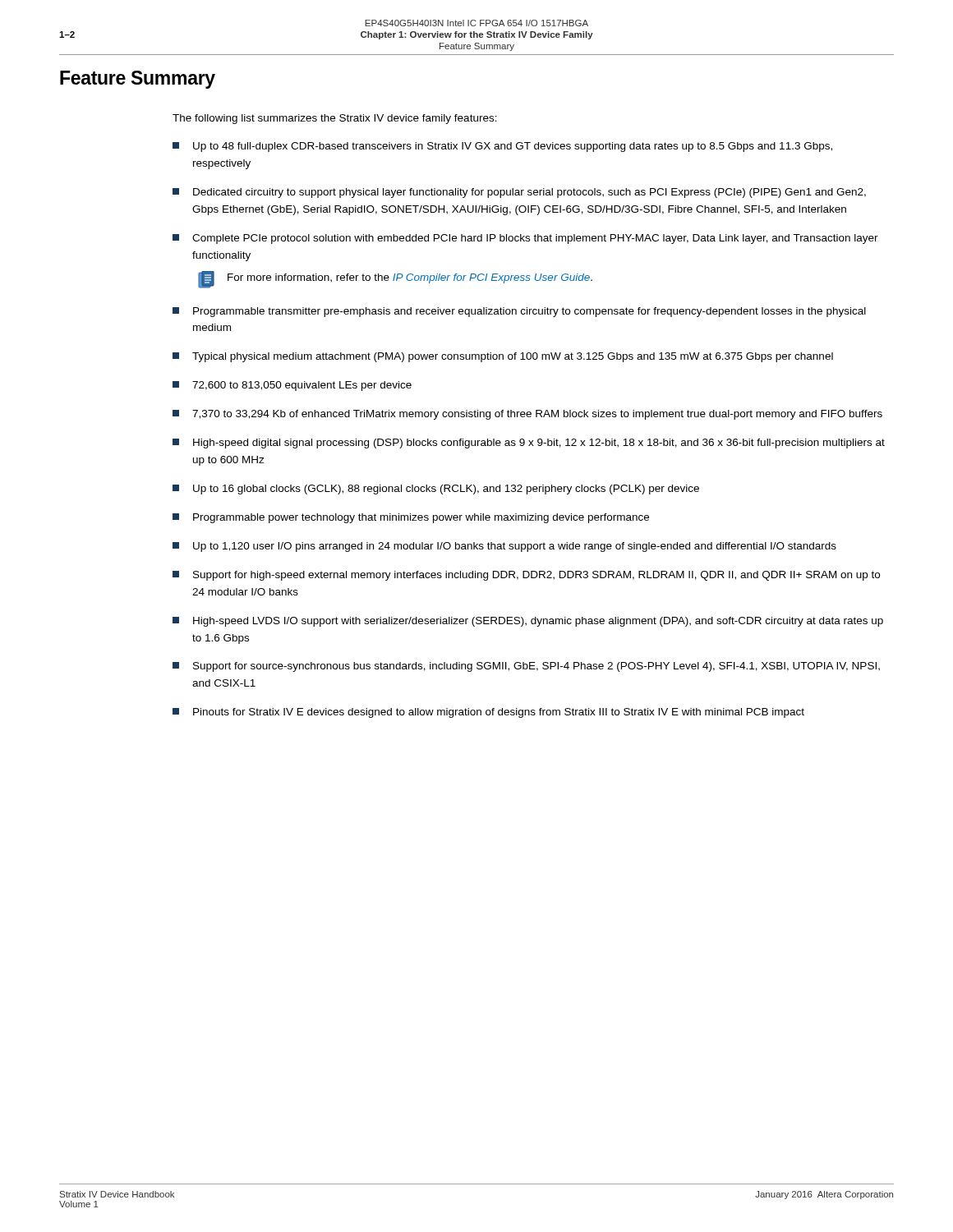Where is the passage that starts "7,370 to 33,294 Kb"?
This screenshot has width=953, height=1232.
pos(527,415)
